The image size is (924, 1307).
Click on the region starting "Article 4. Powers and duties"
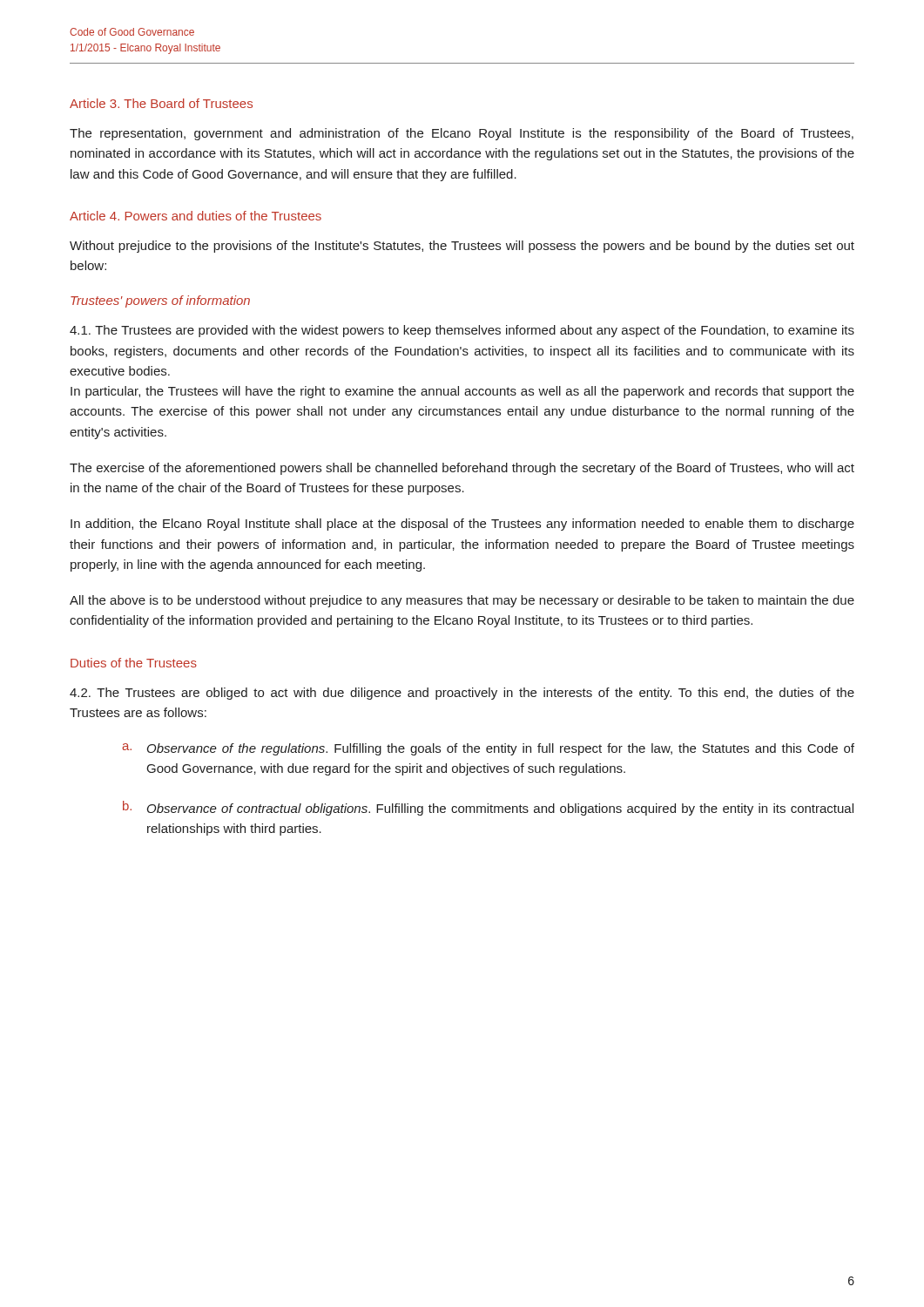pos(196,215)
